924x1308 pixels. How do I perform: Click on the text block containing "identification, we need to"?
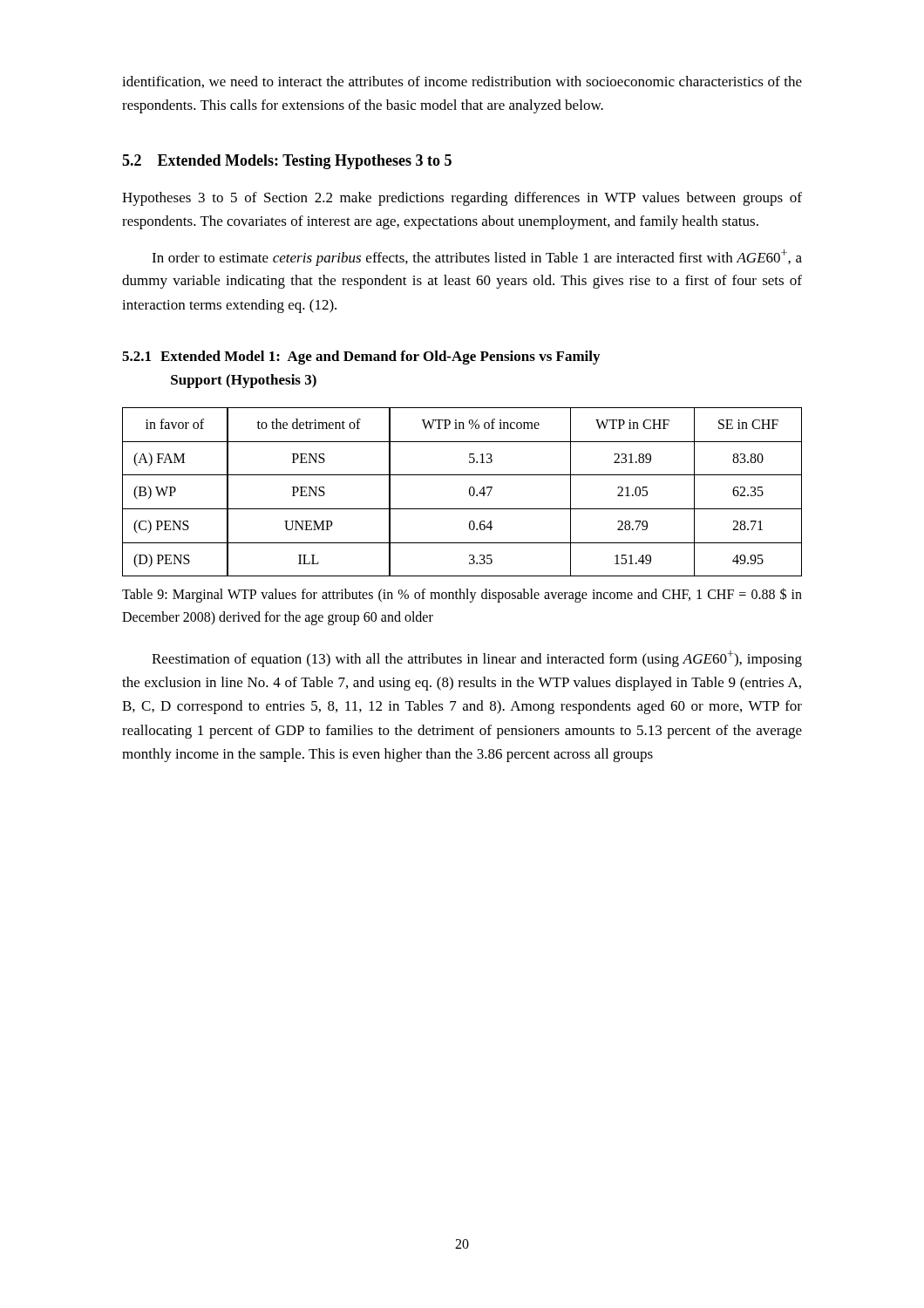pyautogui.click(x=462, y=93)
